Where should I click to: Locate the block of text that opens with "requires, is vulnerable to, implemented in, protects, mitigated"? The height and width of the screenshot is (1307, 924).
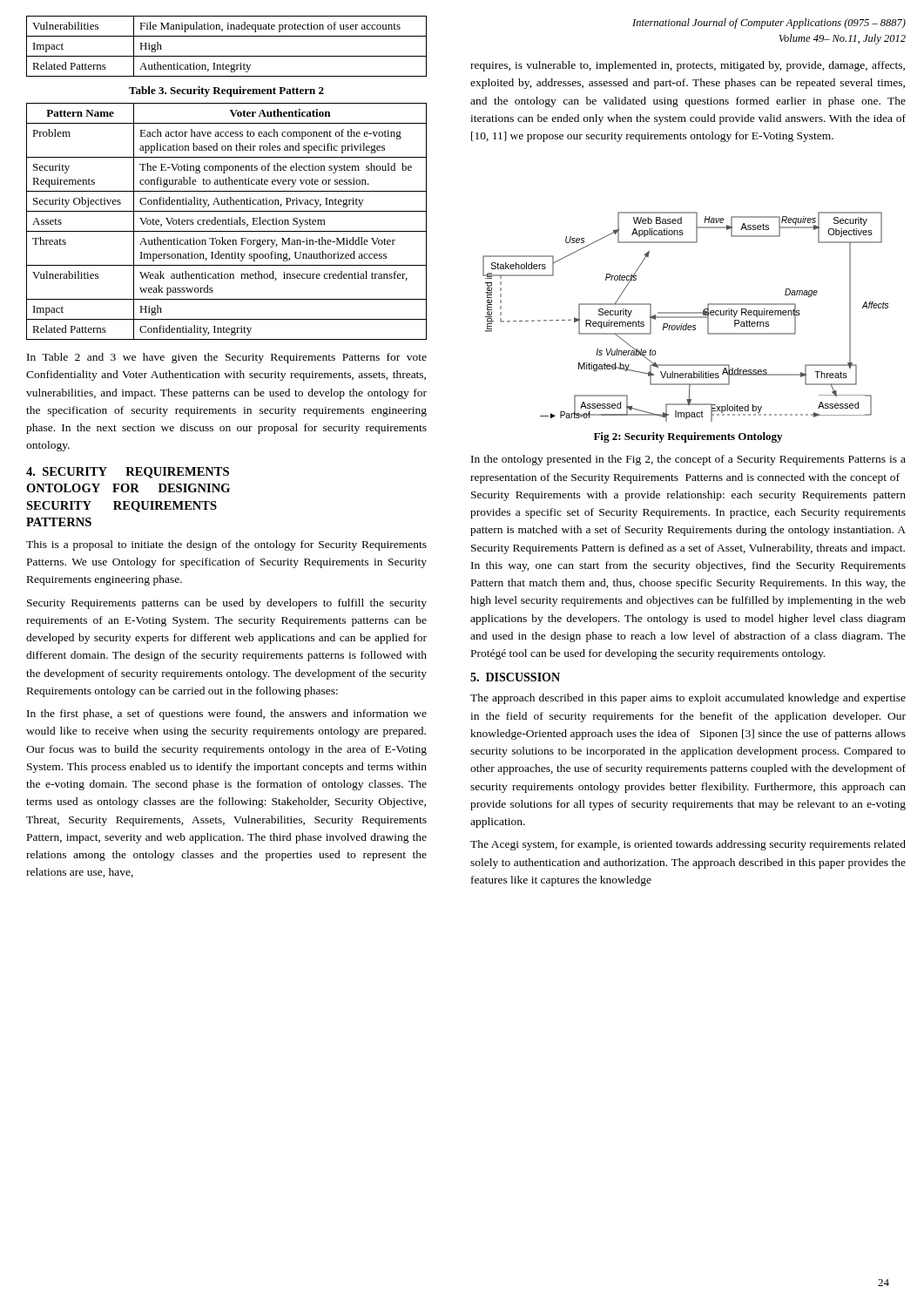pyautogui.click(x=688, y=100)
